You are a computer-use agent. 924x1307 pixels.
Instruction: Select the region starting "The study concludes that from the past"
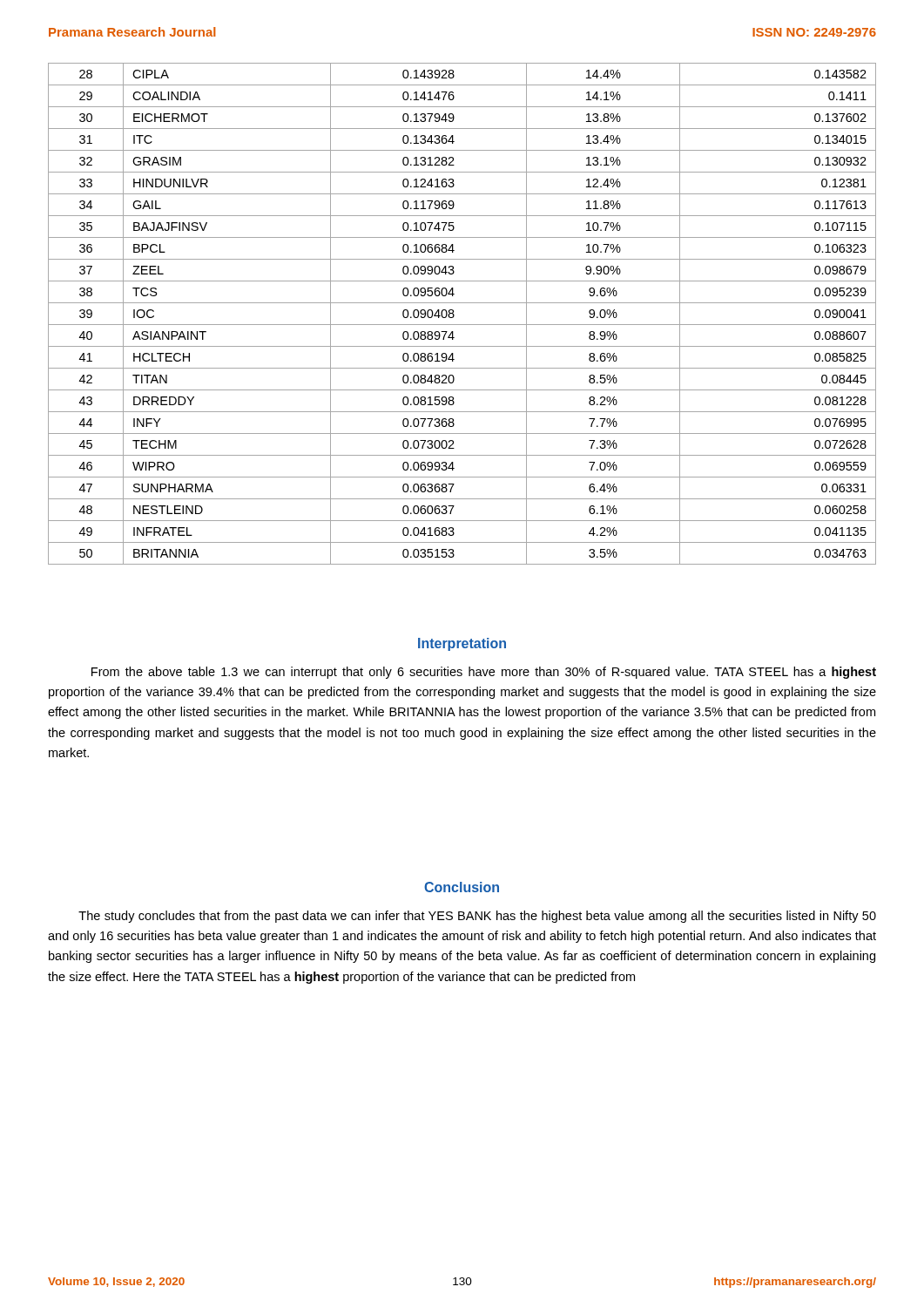click(462, 946)
